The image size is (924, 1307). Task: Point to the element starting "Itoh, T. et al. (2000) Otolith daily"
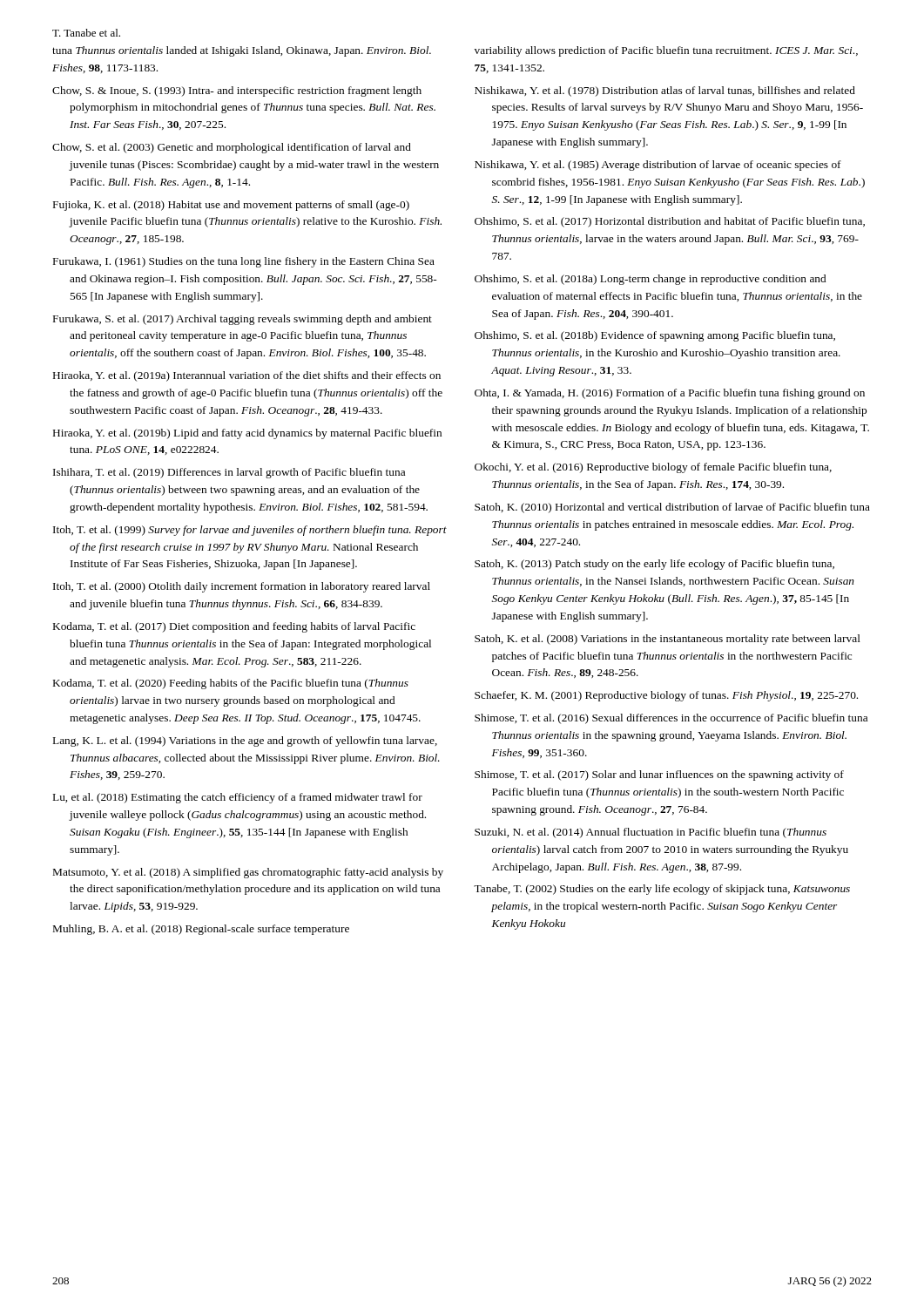click(x=241, y=595)
